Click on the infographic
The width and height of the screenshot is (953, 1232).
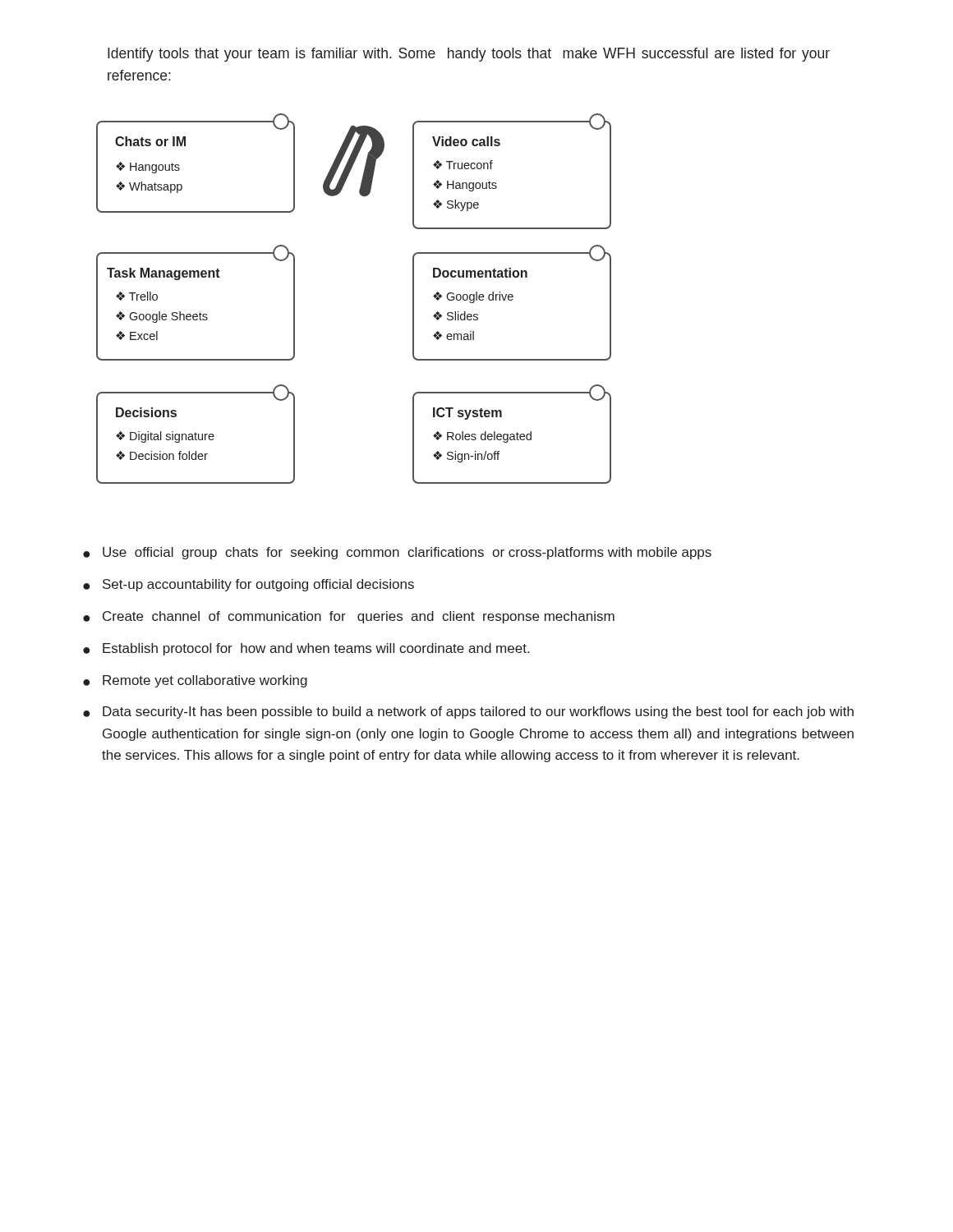458,319
